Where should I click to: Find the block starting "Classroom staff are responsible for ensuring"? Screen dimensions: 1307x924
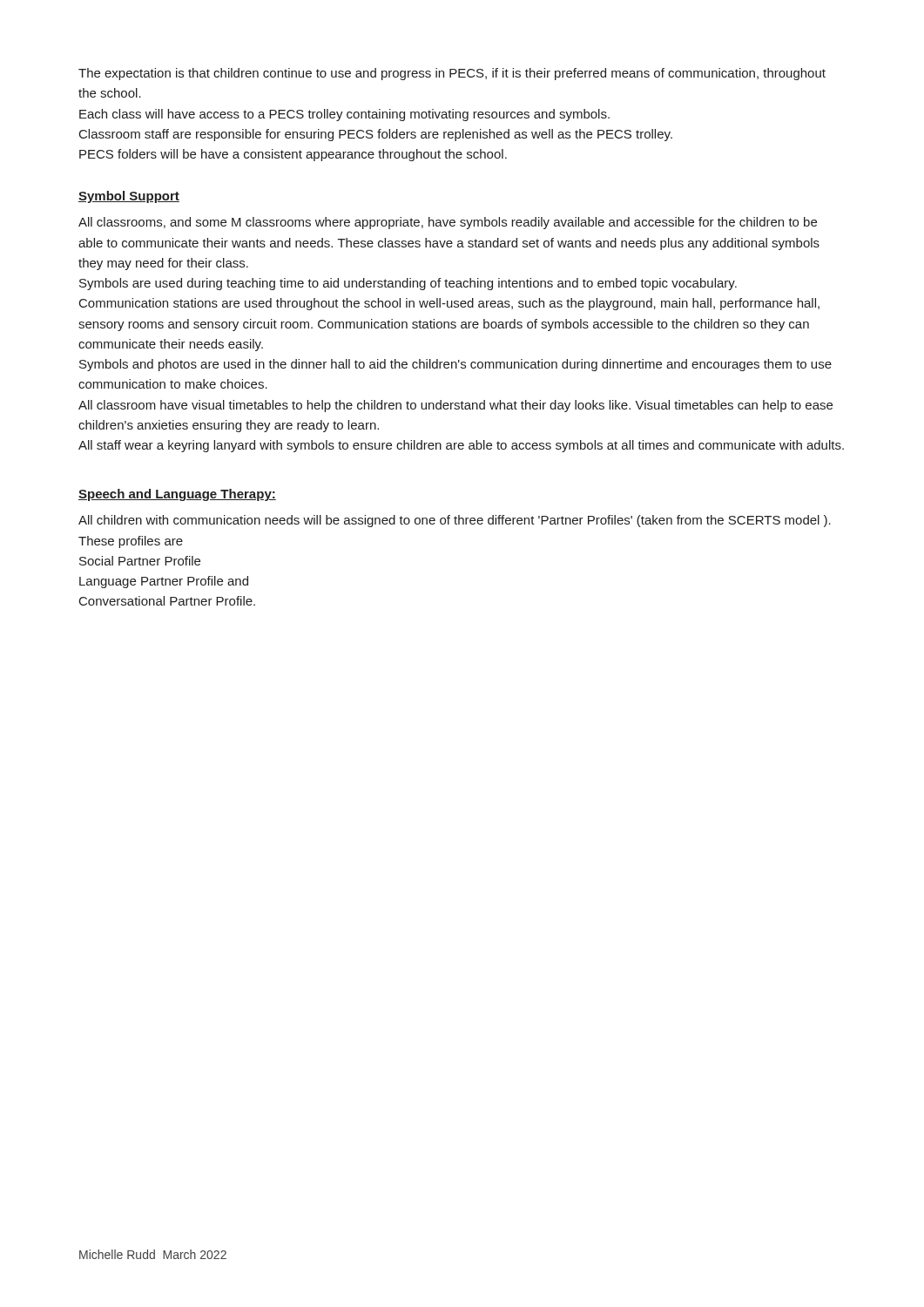376,134
